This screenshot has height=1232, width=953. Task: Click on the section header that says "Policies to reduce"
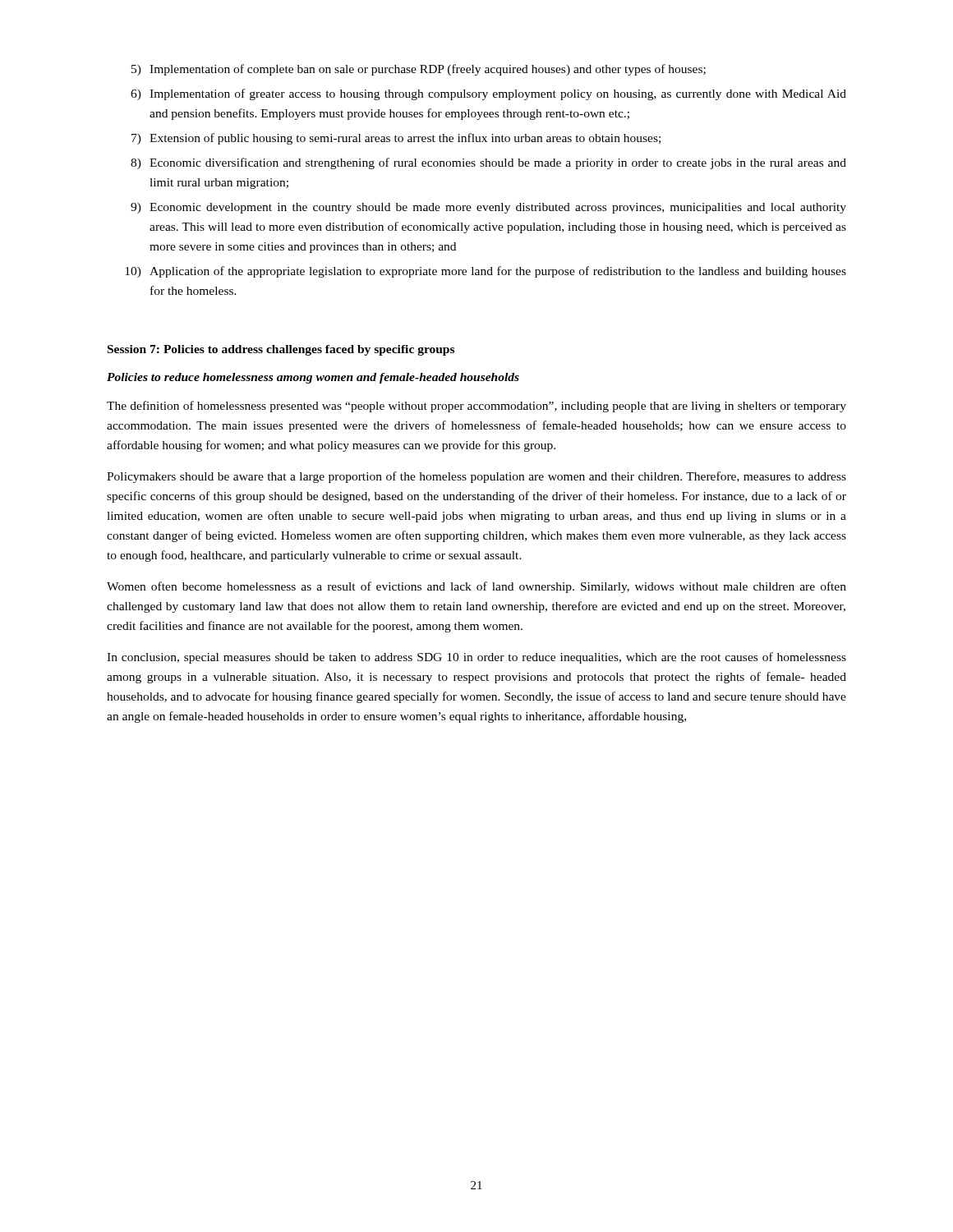313,377
